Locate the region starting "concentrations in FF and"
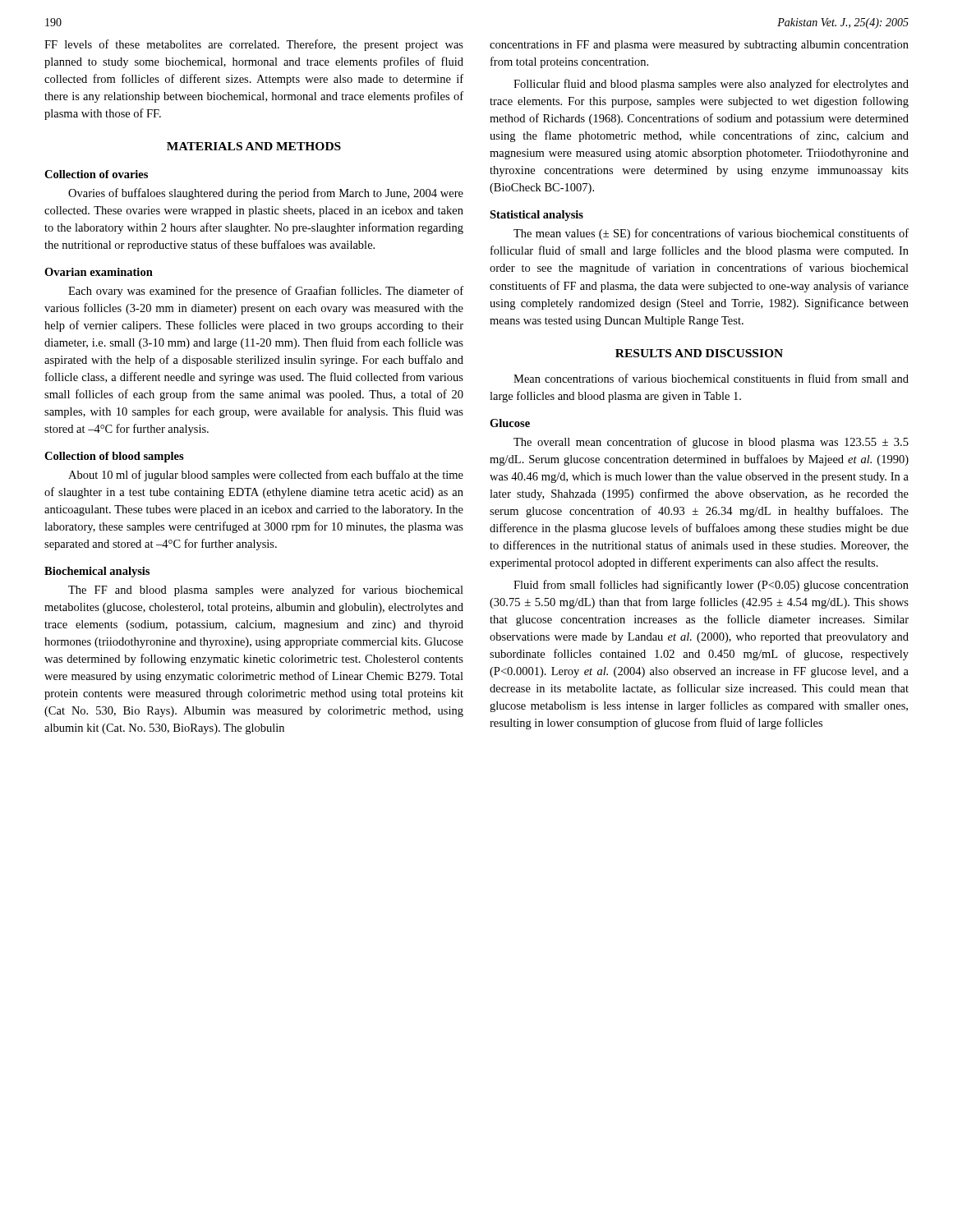 [x=699, y=54]
